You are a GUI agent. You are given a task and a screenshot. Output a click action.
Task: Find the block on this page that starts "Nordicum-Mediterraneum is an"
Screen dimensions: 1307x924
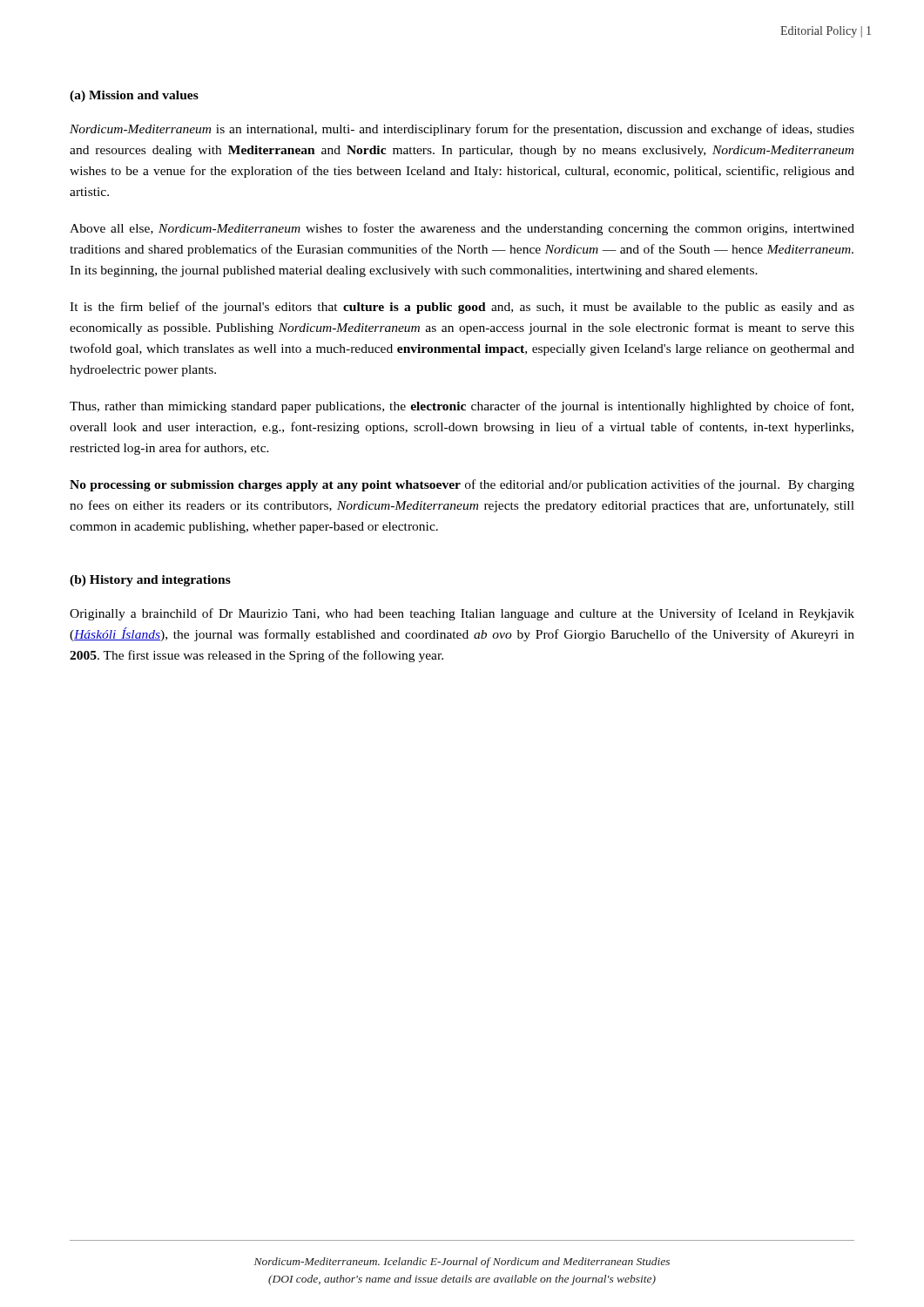462,160
